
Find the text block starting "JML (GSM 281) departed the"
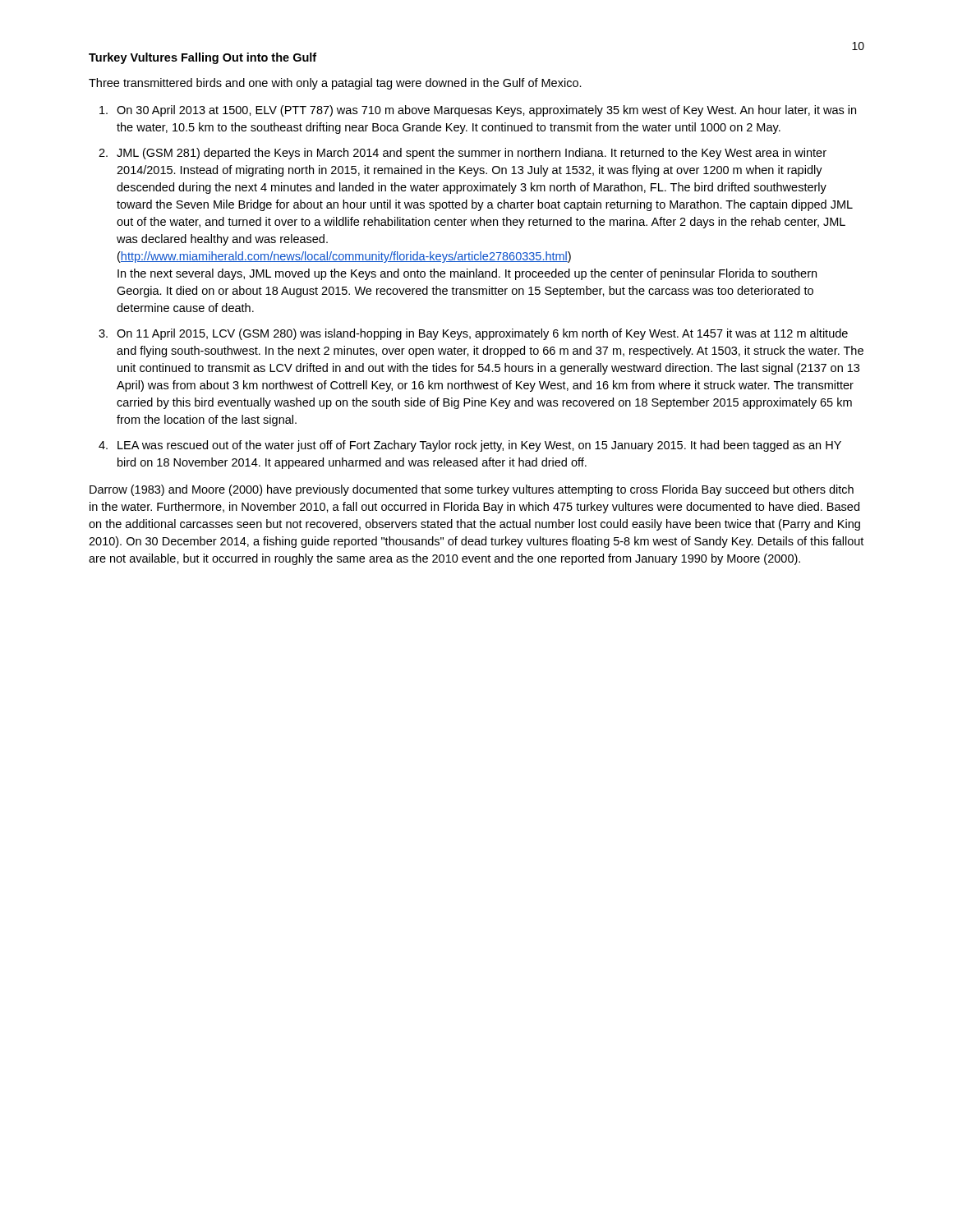pyautogui.click(x=485, y=231)
